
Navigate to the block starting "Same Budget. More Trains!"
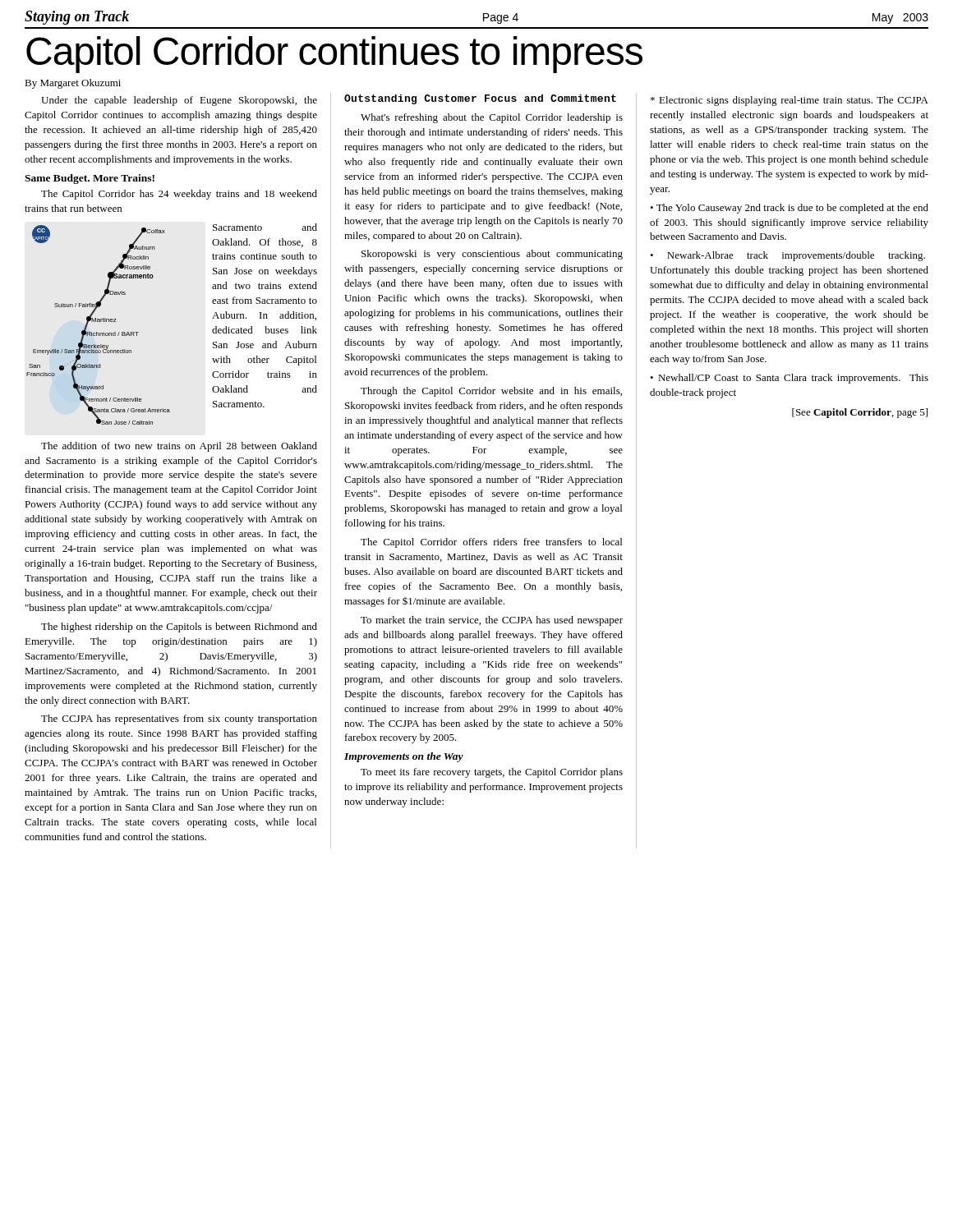[x=90, y=178]
